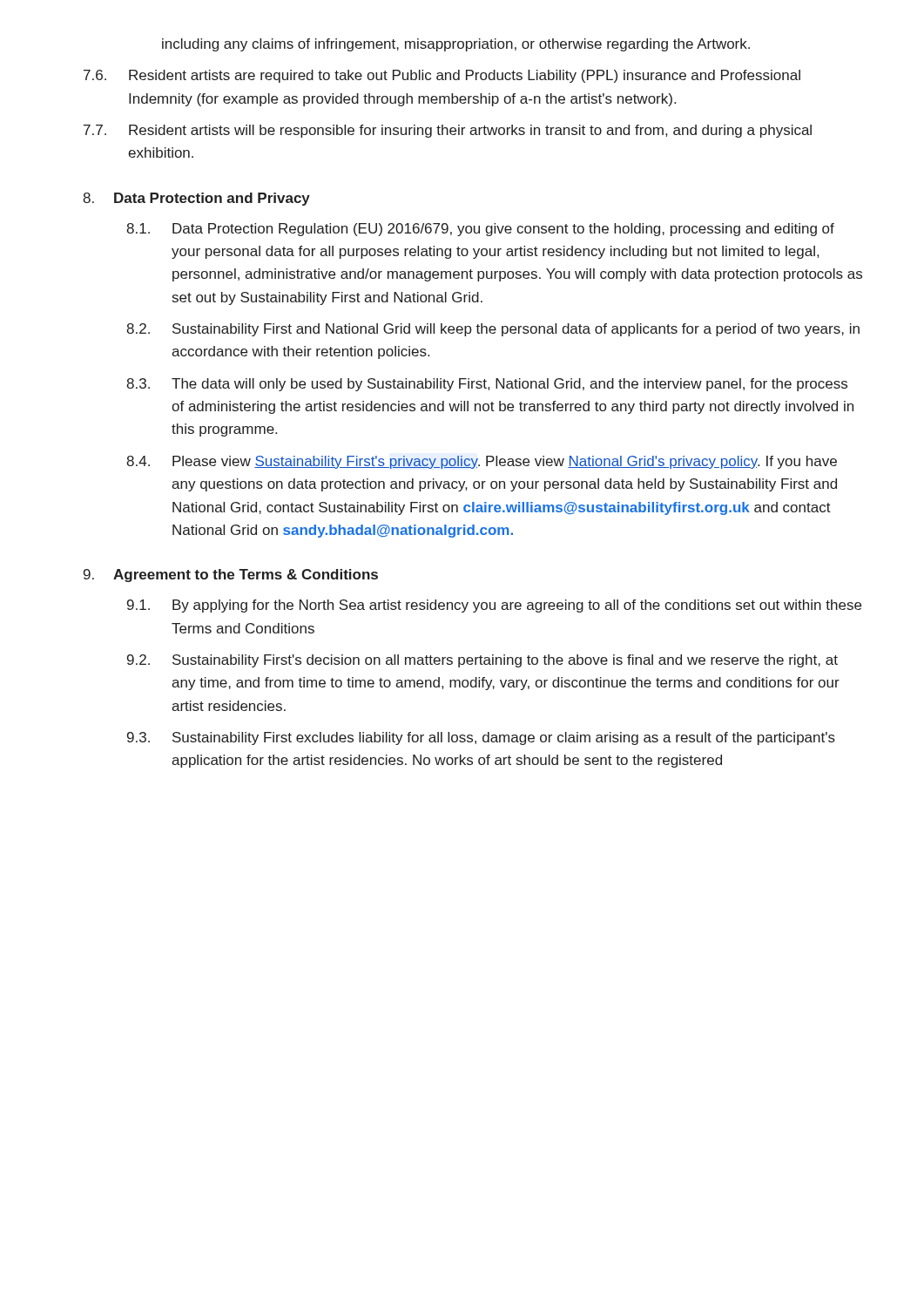Select the list item containing "9.1. By applying for the North Sea"
The height and width of the screenshot is (1307, 924).
point(495,617)
